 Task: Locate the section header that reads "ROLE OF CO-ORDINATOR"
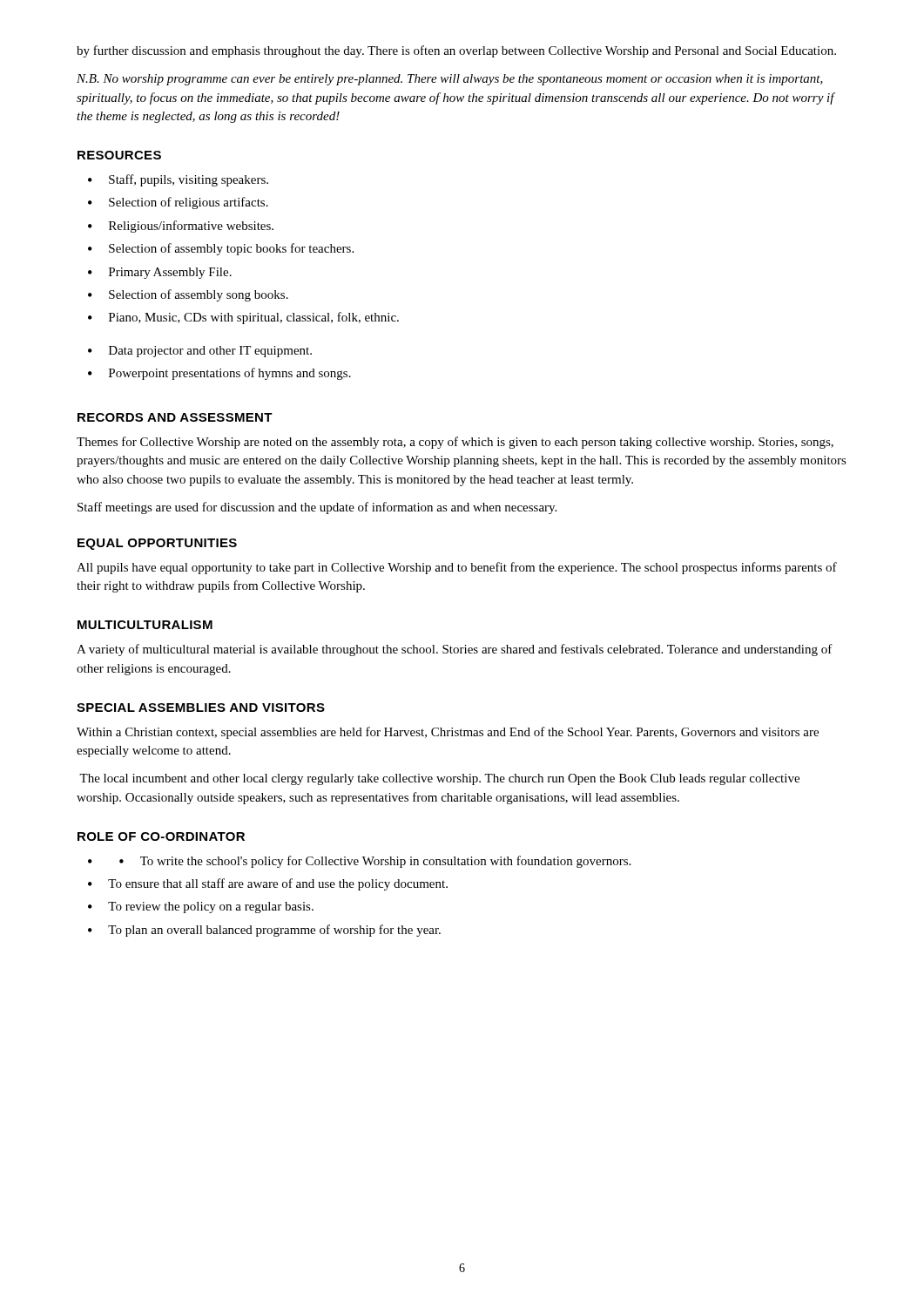tap(161, 836)
